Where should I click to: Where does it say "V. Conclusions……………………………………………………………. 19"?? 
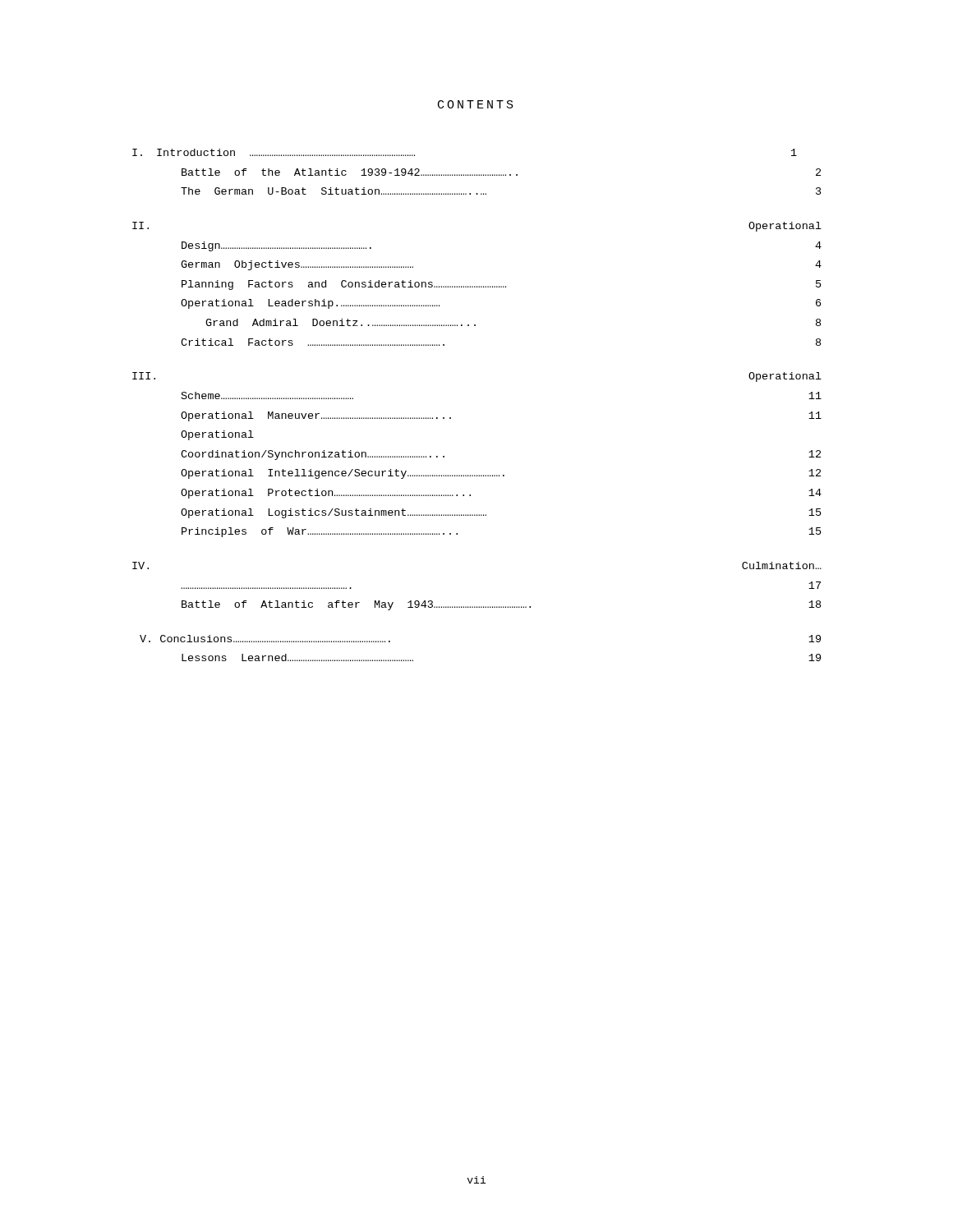(x=229, y=639)
